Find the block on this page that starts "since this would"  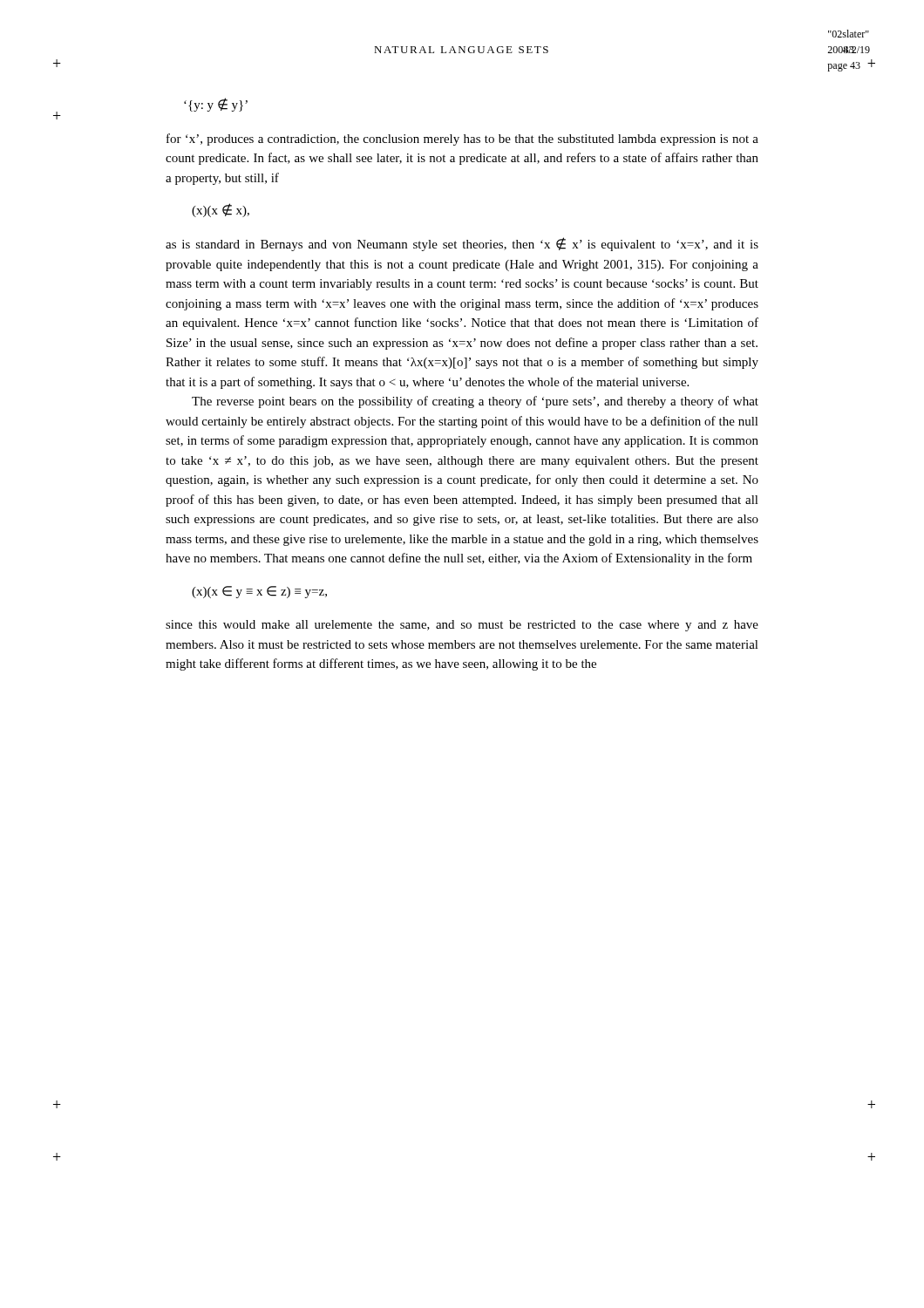click(x=462, y=644)
